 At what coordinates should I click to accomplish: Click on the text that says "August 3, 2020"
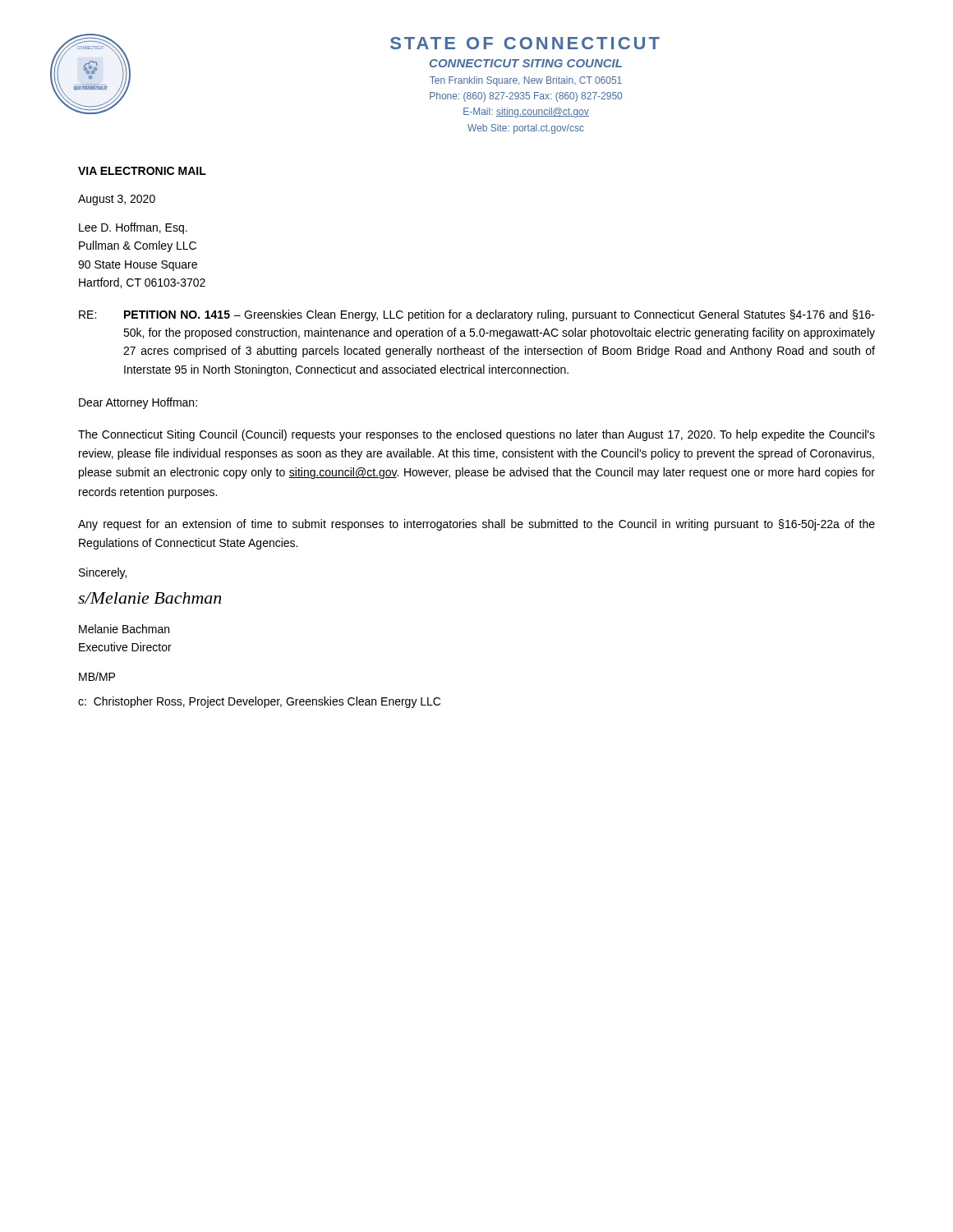117,199
